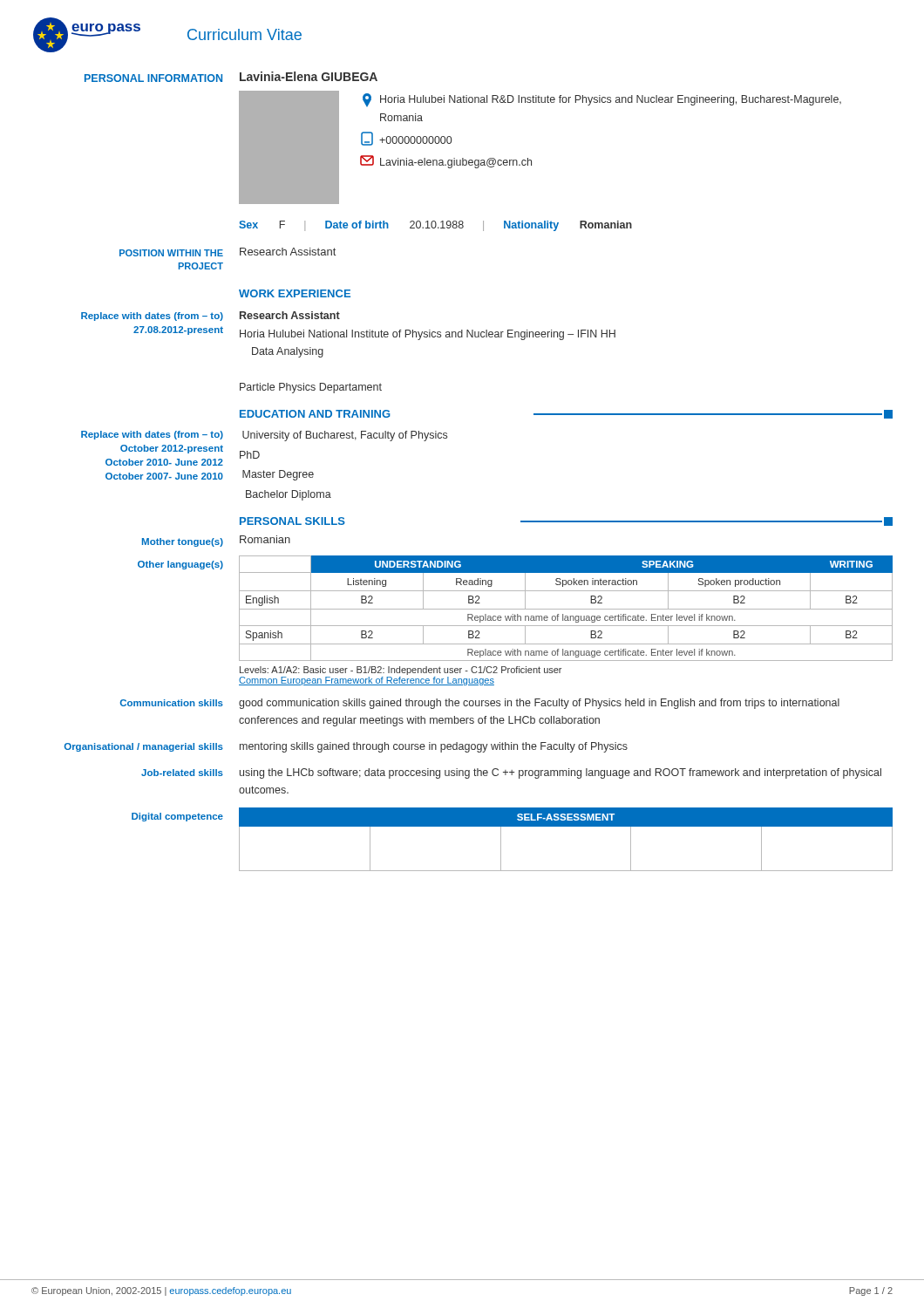Screen dimensions: 1308x924
Task: Locate the element starting "Mother tongue(s)"
Action: 182,542
